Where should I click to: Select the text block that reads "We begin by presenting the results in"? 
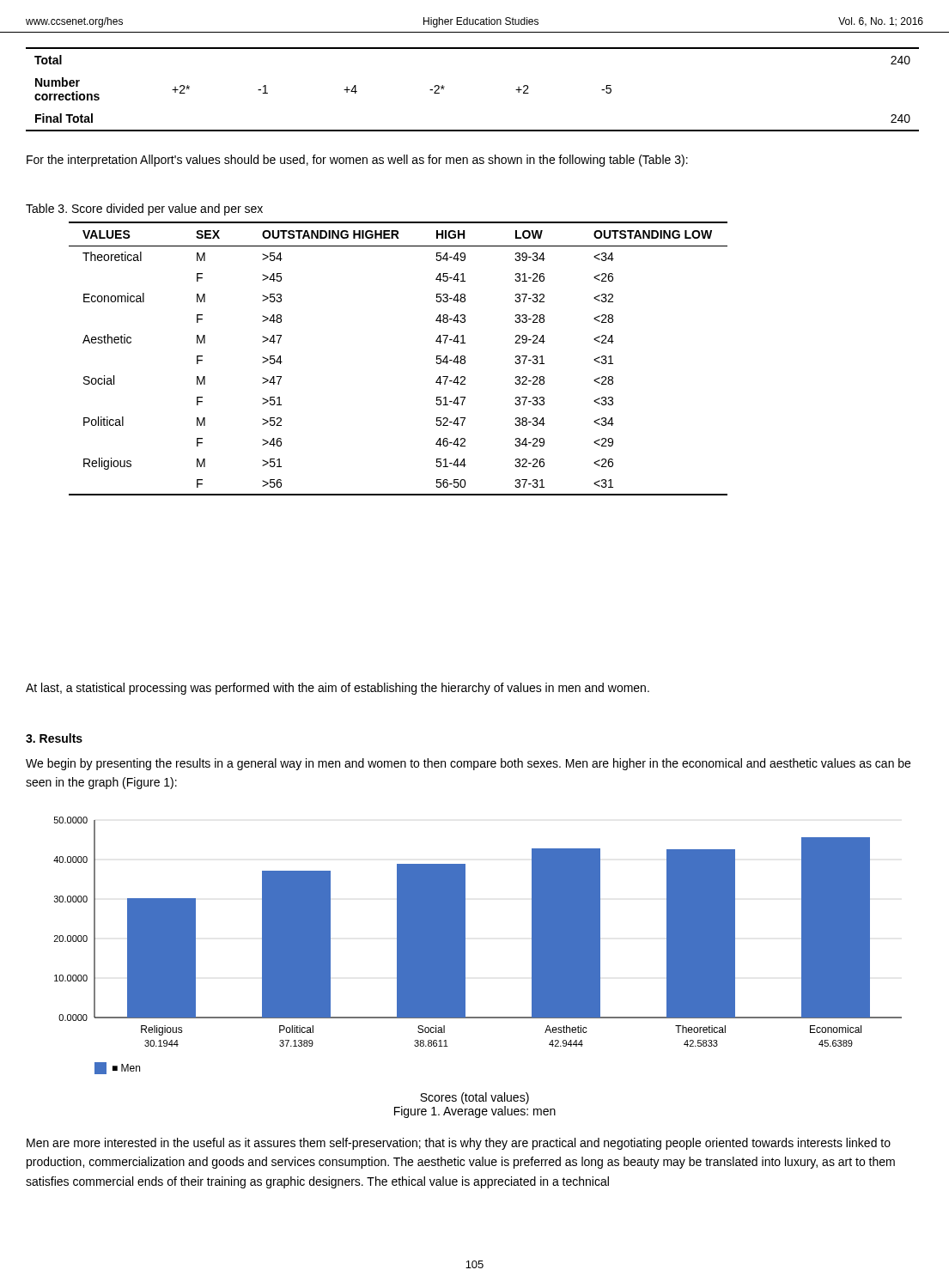coord(468,773)
